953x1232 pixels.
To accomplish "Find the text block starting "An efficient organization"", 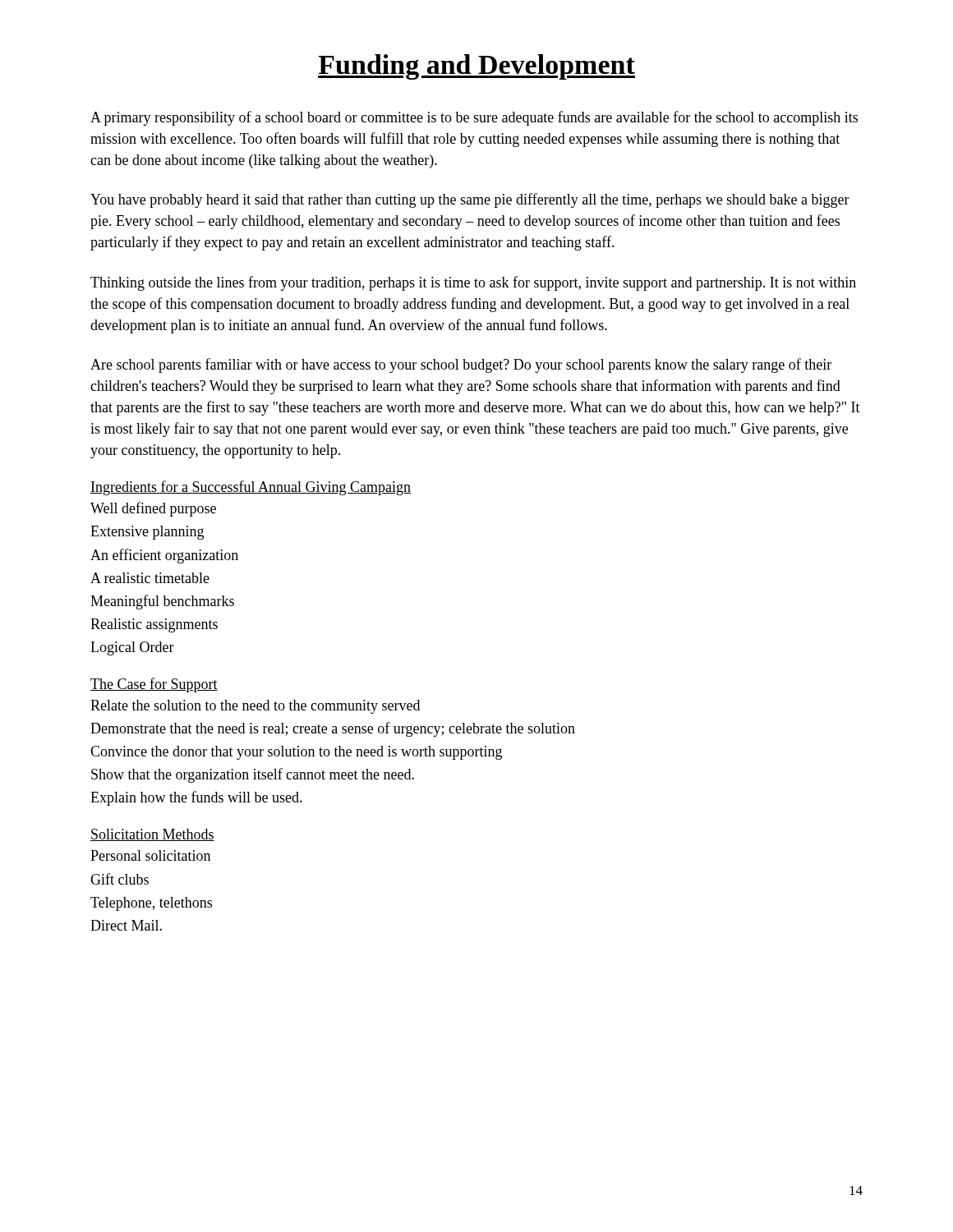I will 164,555.
